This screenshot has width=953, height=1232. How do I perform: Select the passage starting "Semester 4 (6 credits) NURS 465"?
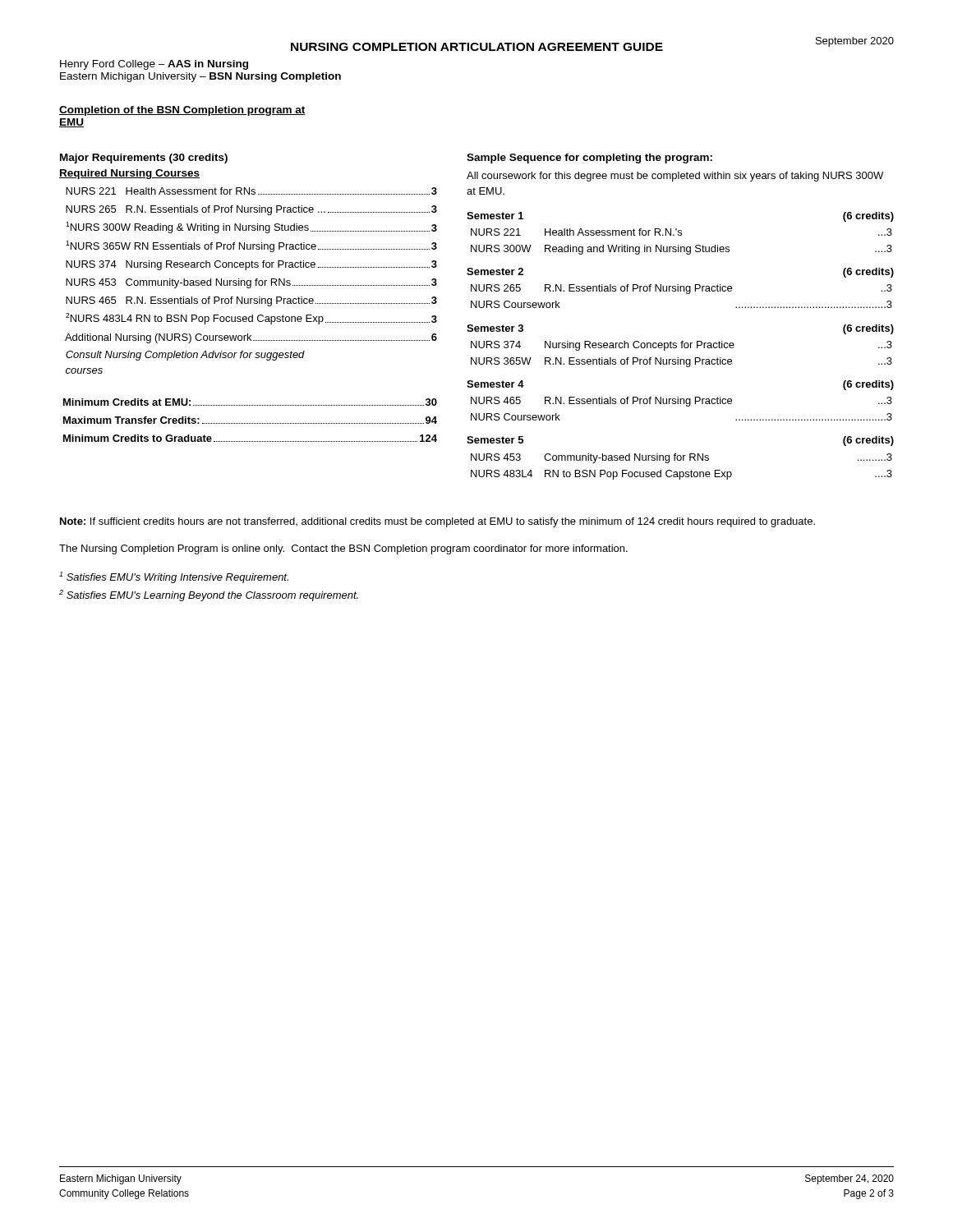coord(680,401)
